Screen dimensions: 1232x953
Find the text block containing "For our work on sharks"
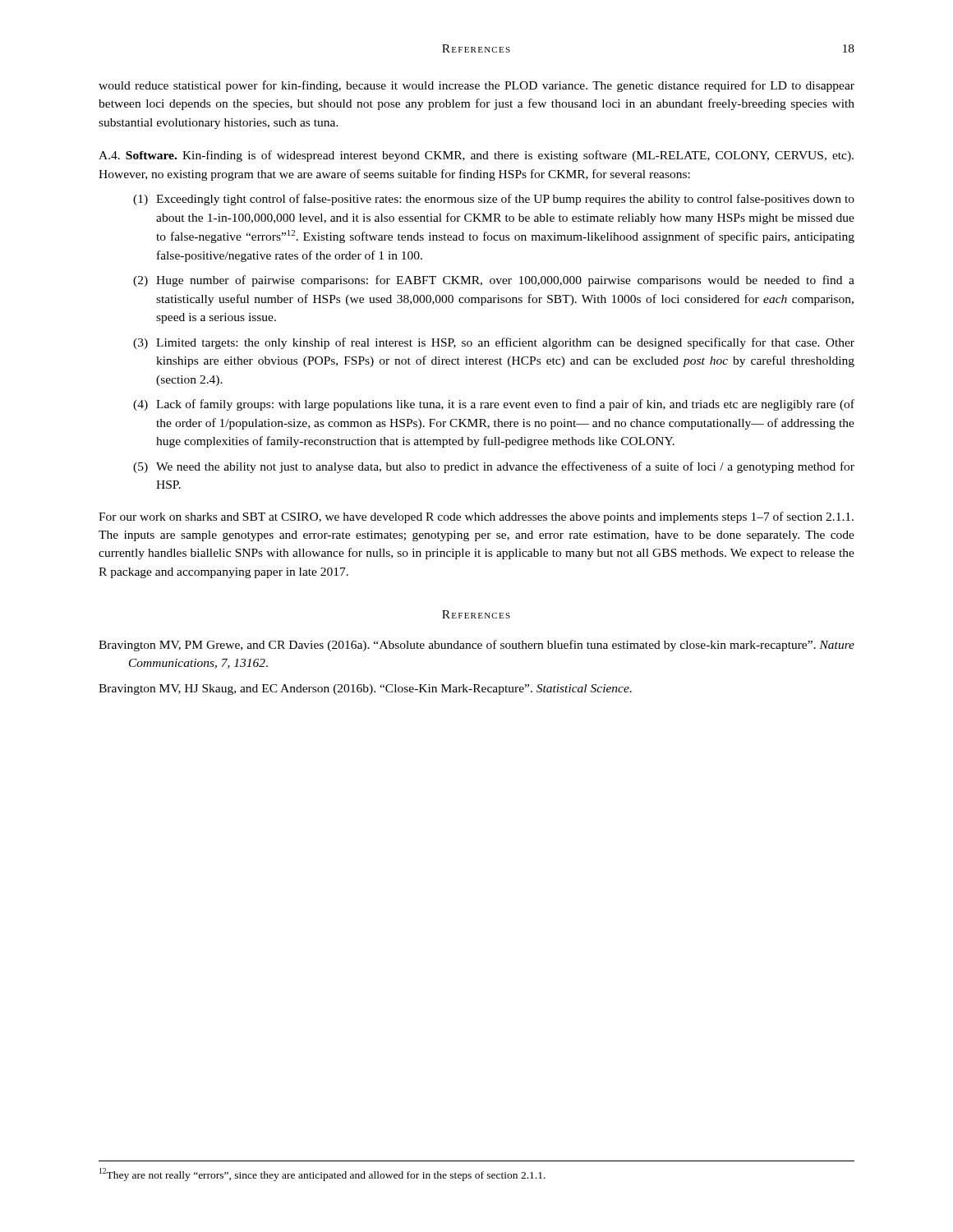[x=476, y=543]
